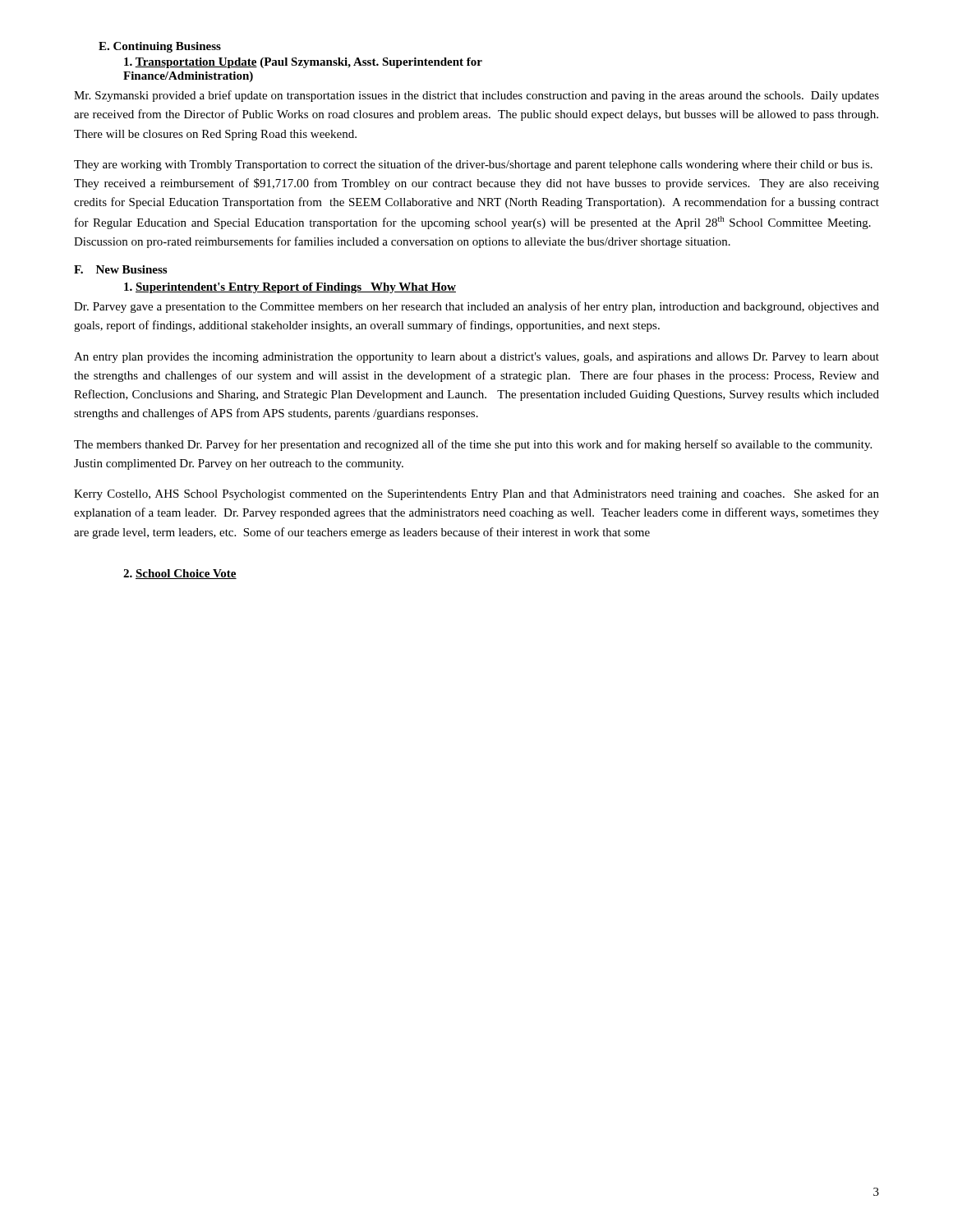Select the text block with the text "Mr. Szymanski provided a brief update"
The image size is (953, 1232).
(x=476, y=114)
